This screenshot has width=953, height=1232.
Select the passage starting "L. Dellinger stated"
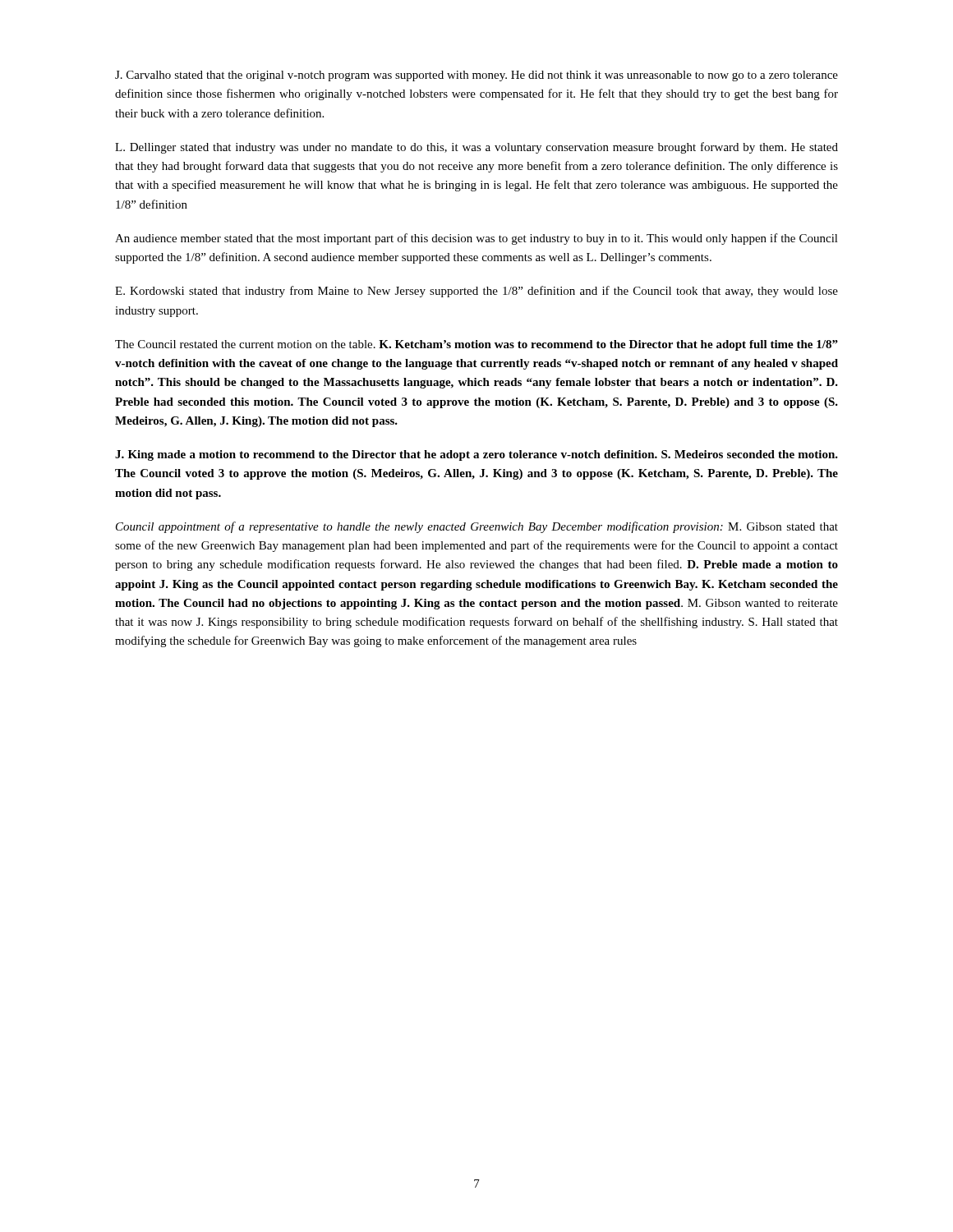coord(476,175)
